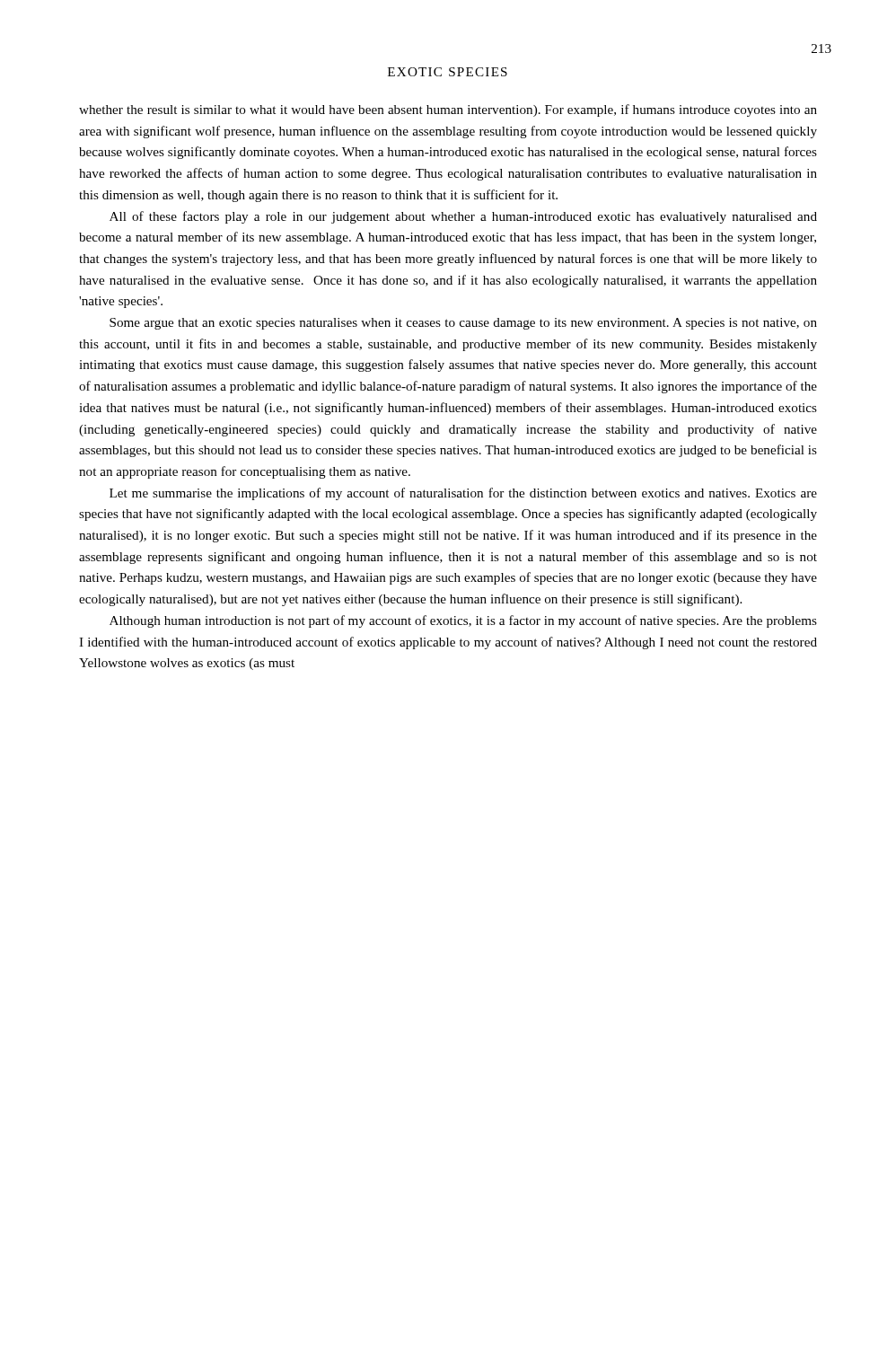The width and height of the screenshot is (896, 1347).
Task: Select the text block starting "EXOTIC SPECIES"
Action: point(448,71)
